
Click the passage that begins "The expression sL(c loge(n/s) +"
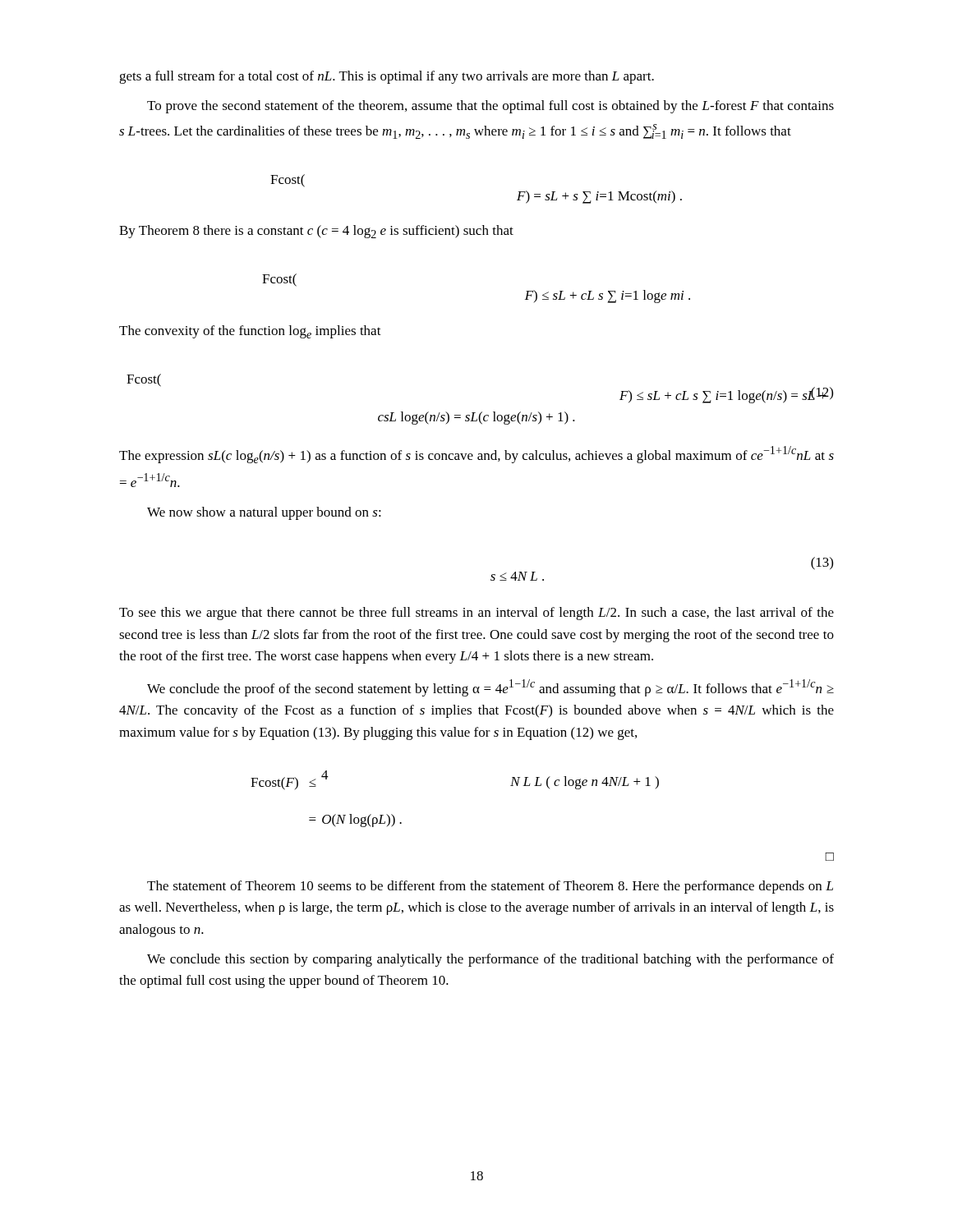[x=476, y=468]
